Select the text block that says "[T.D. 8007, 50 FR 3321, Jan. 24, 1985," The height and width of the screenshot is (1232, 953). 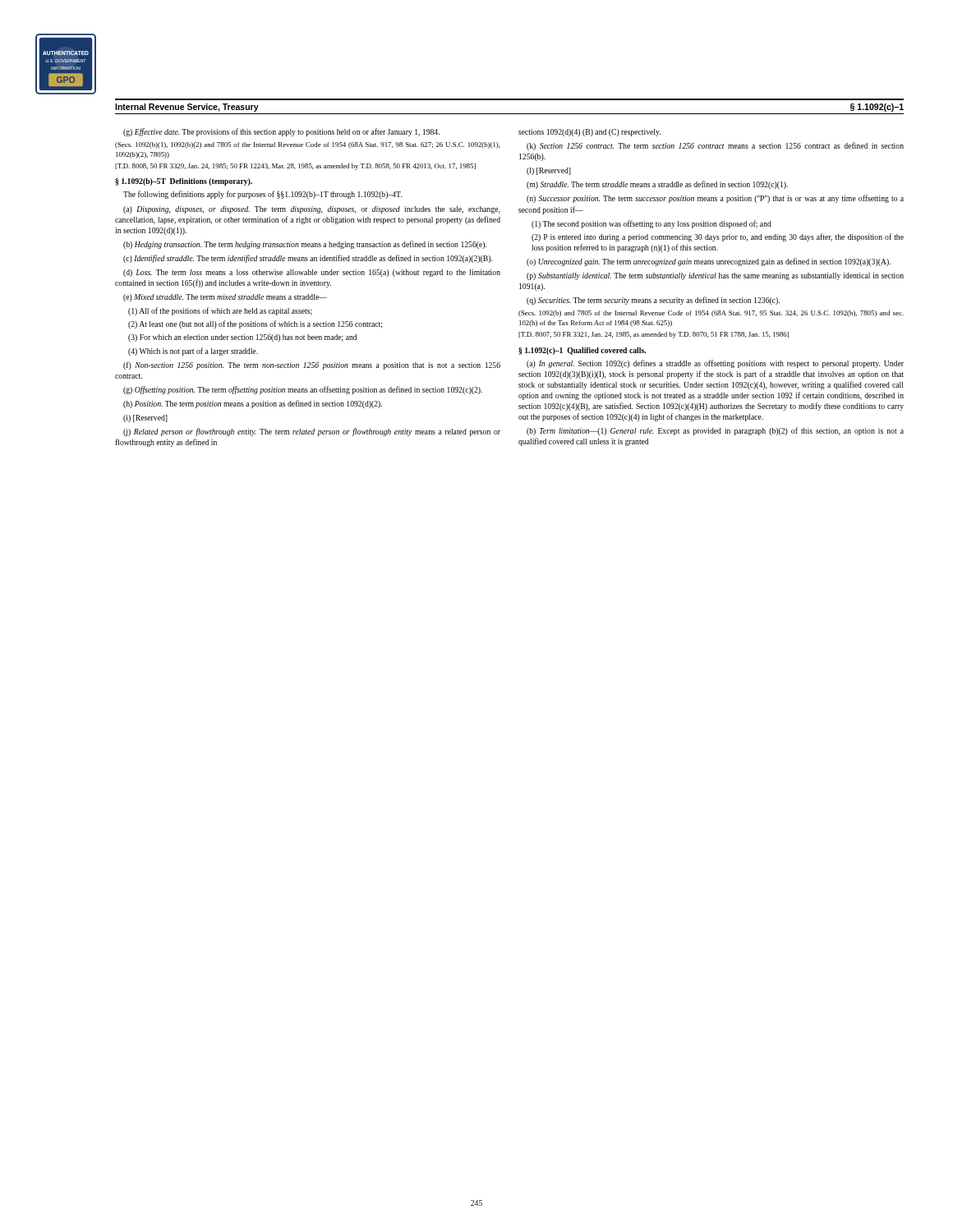pos(711,335)
